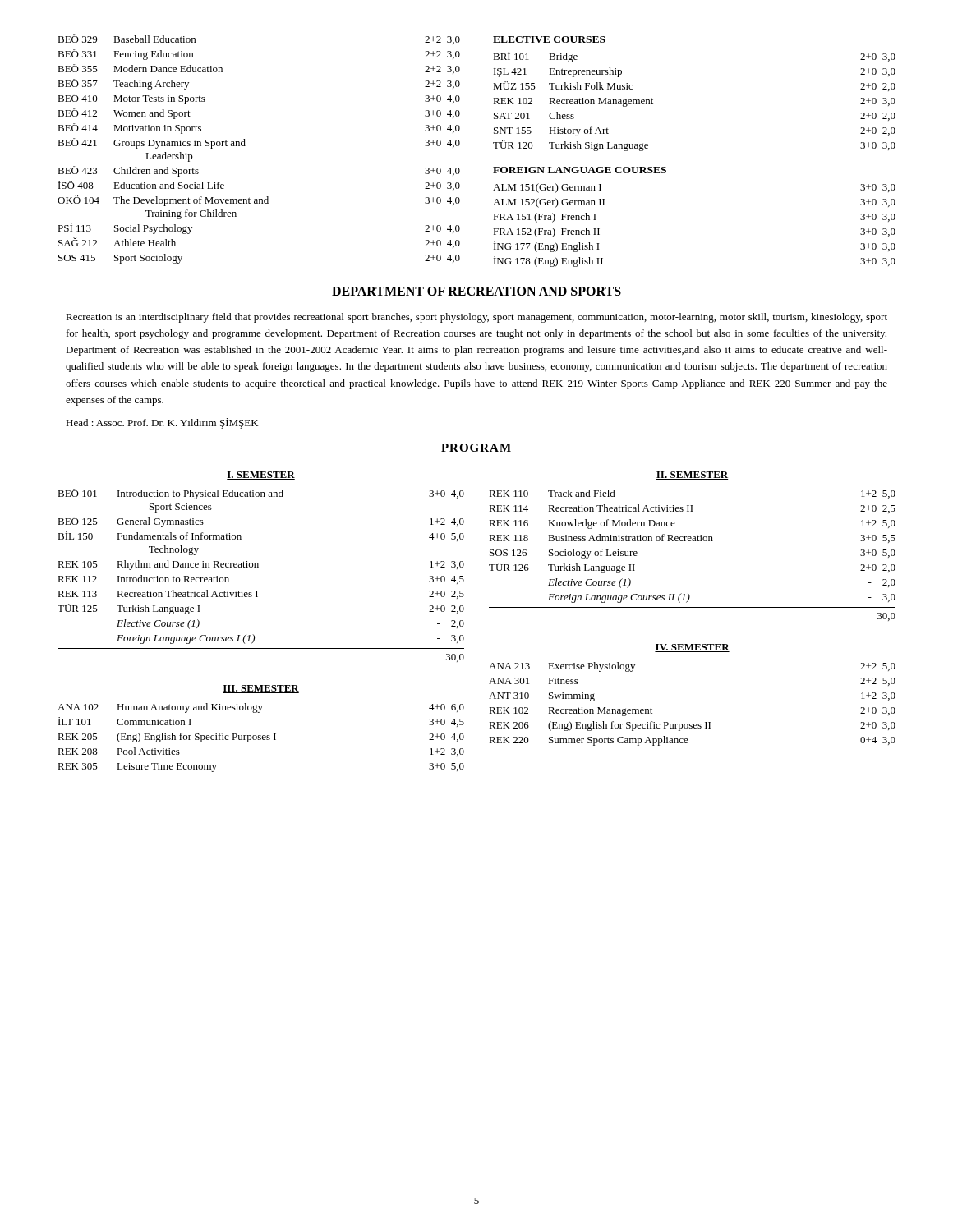Point to "II. SEMESTER"

coord(692,474)
